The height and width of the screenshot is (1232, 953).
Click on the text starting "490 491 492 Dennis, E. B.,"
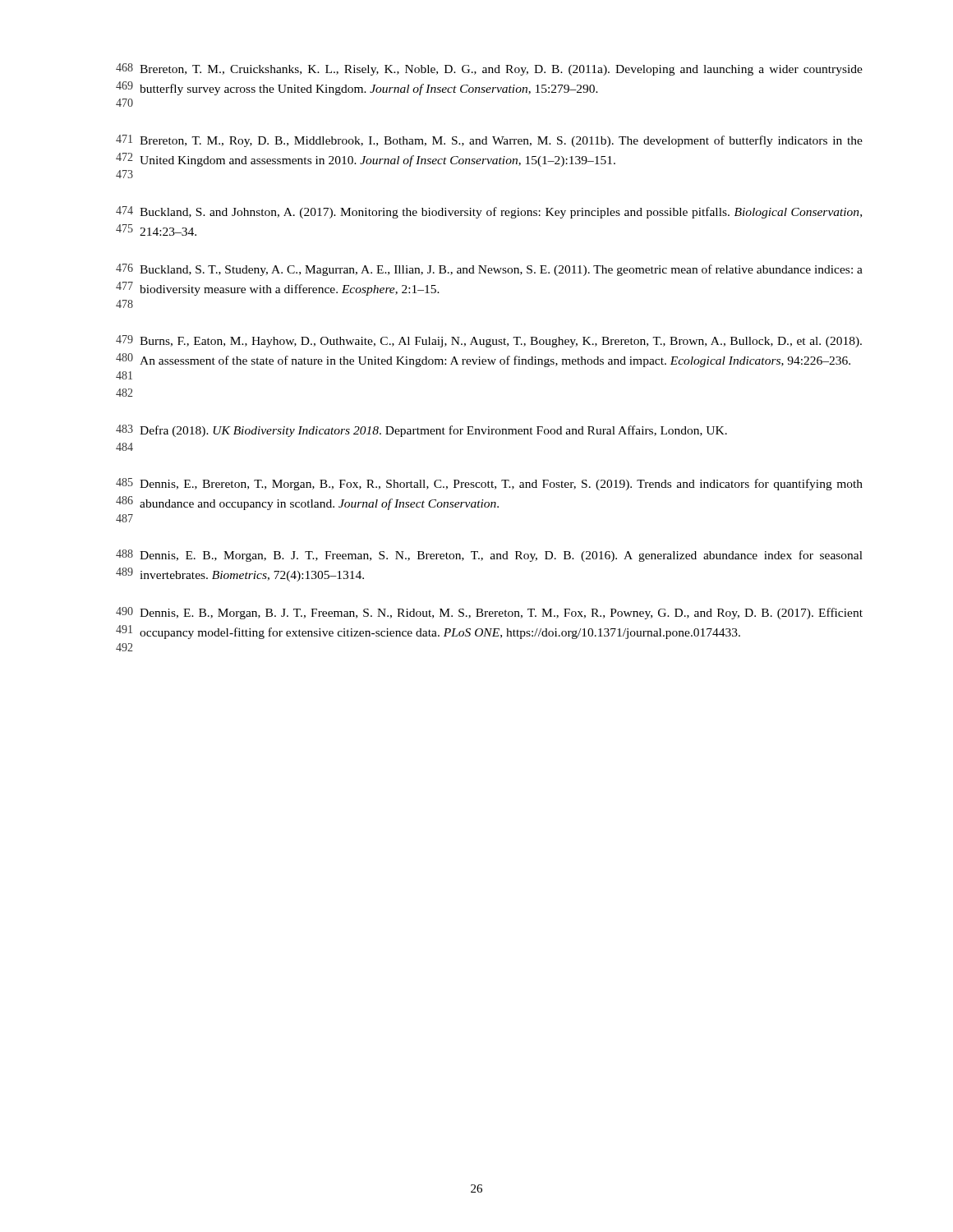pyautogui.click(x=476, y=630)
